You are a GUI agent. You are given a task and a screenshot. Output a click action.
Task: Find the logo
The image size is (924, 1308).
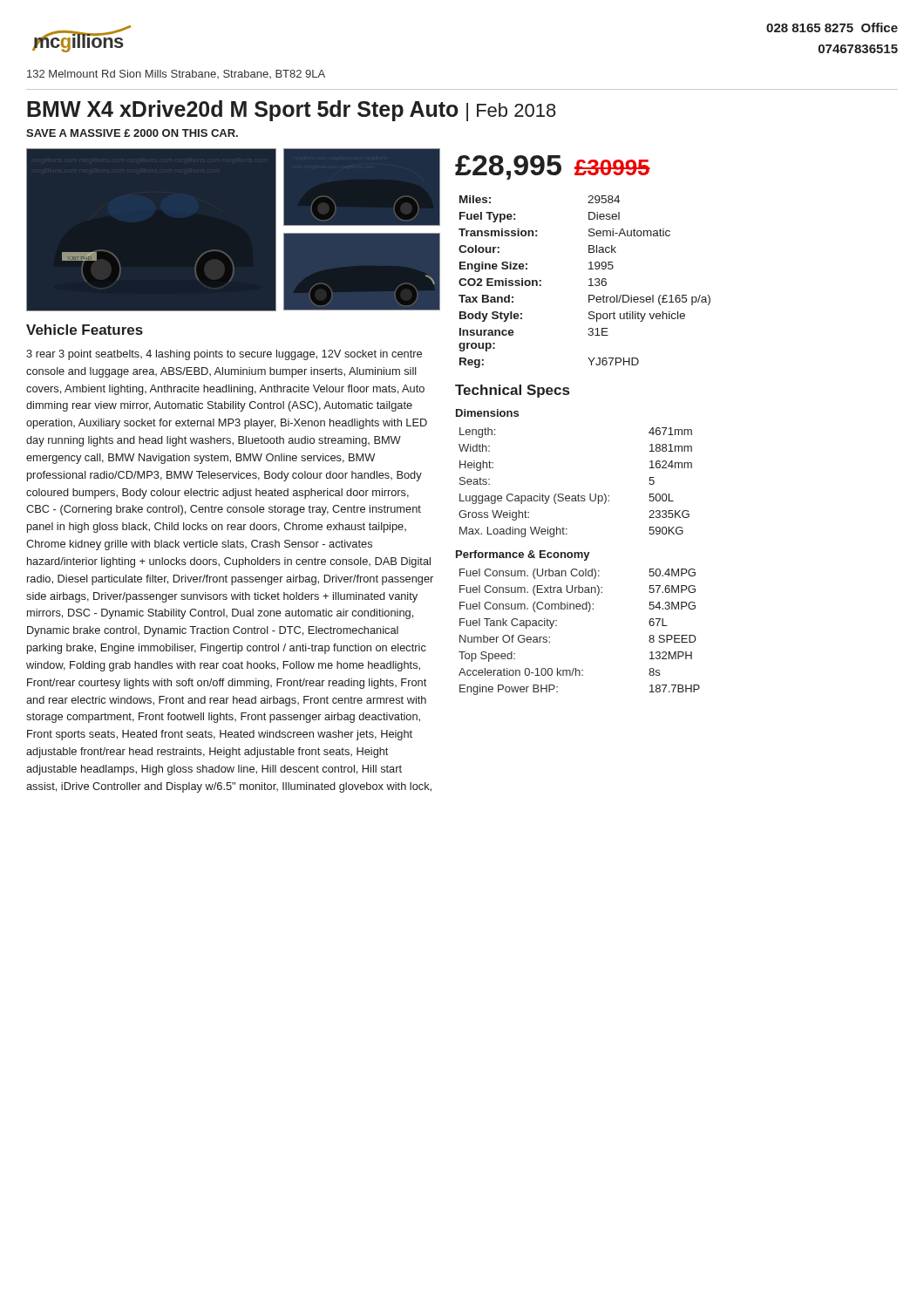click(87, 41)
